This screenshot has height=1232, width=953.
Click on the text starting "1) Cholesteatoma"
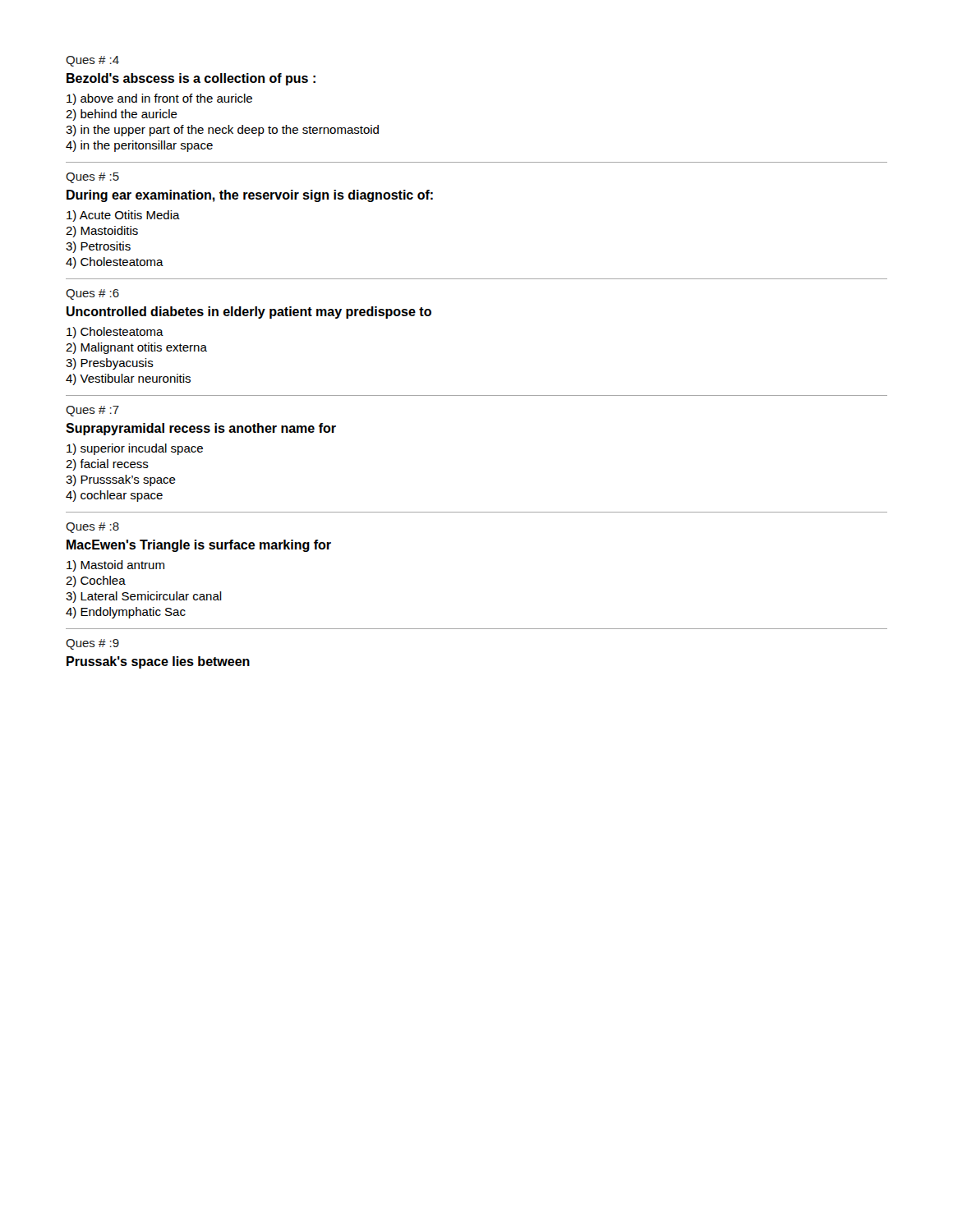click(x=114, y=331)
